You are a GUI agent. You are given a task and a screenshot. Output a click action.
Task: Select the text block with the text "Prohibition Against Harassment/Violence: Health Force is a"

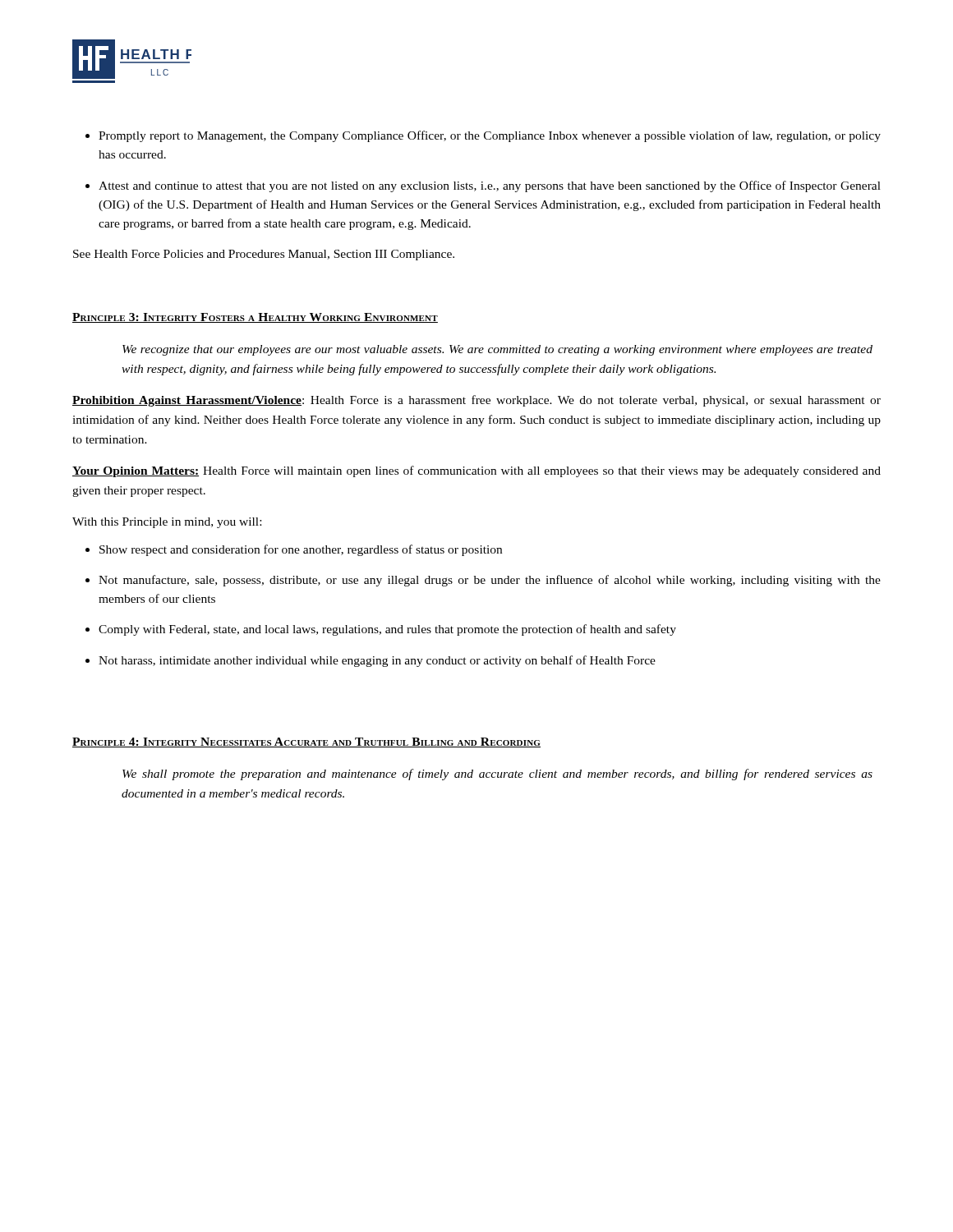point(476,419)
